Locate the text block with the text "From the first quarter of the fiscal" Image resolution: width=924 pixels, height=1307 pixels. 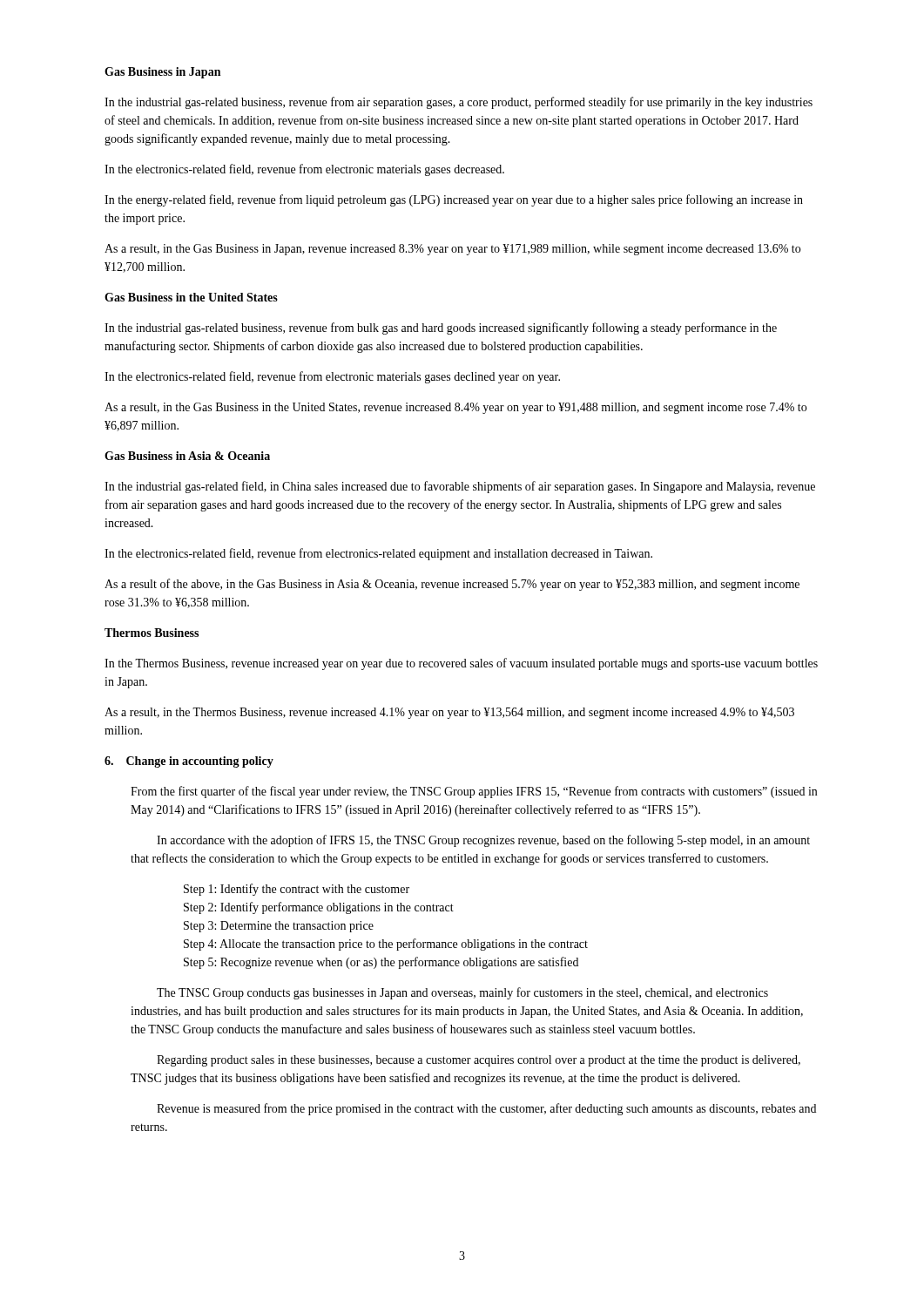click(474, 792)
